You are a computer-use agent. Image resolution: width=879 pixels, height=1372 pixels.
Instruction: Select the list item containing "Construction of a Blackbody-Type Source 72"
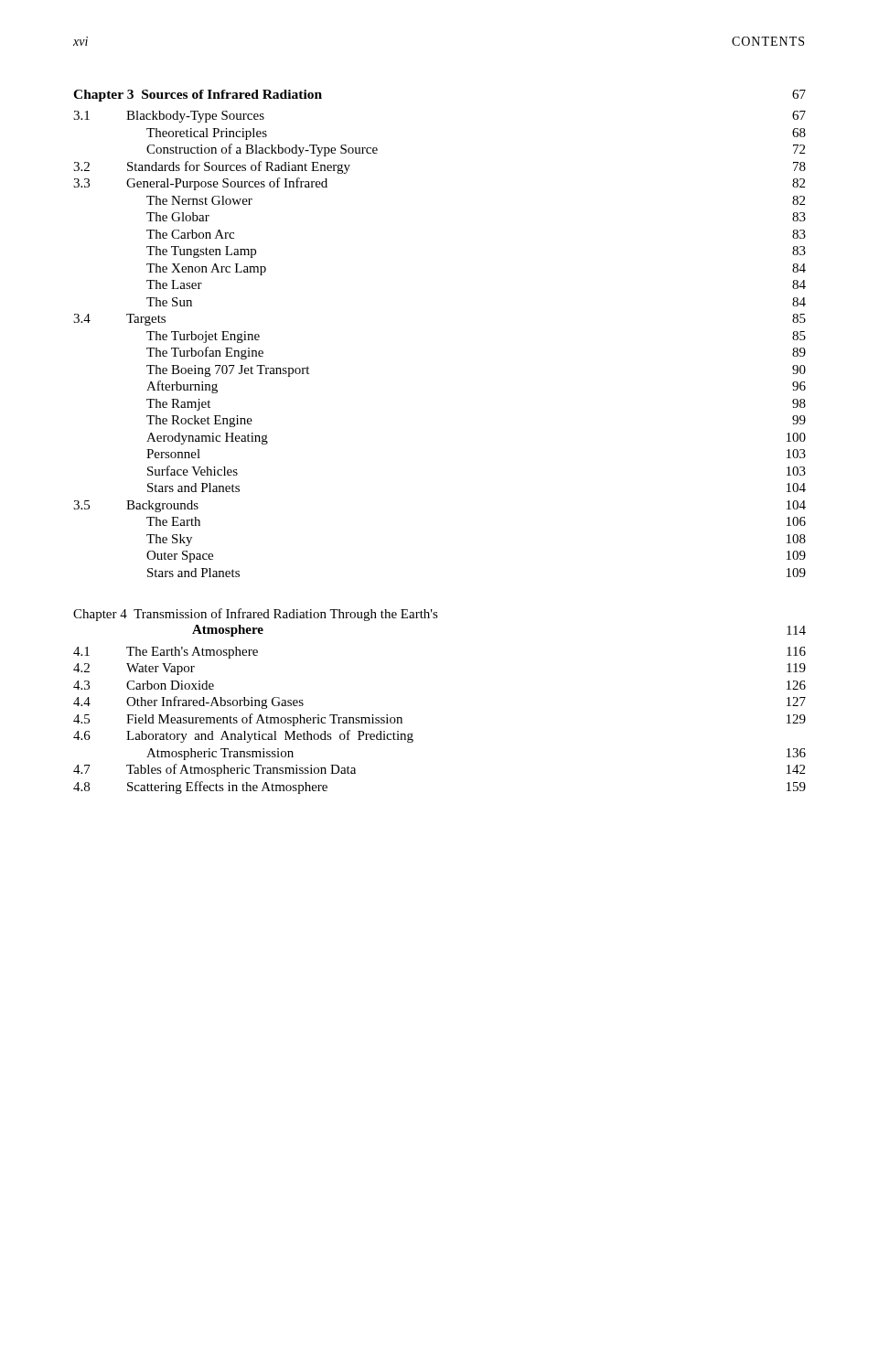click(x=257, y=150)
